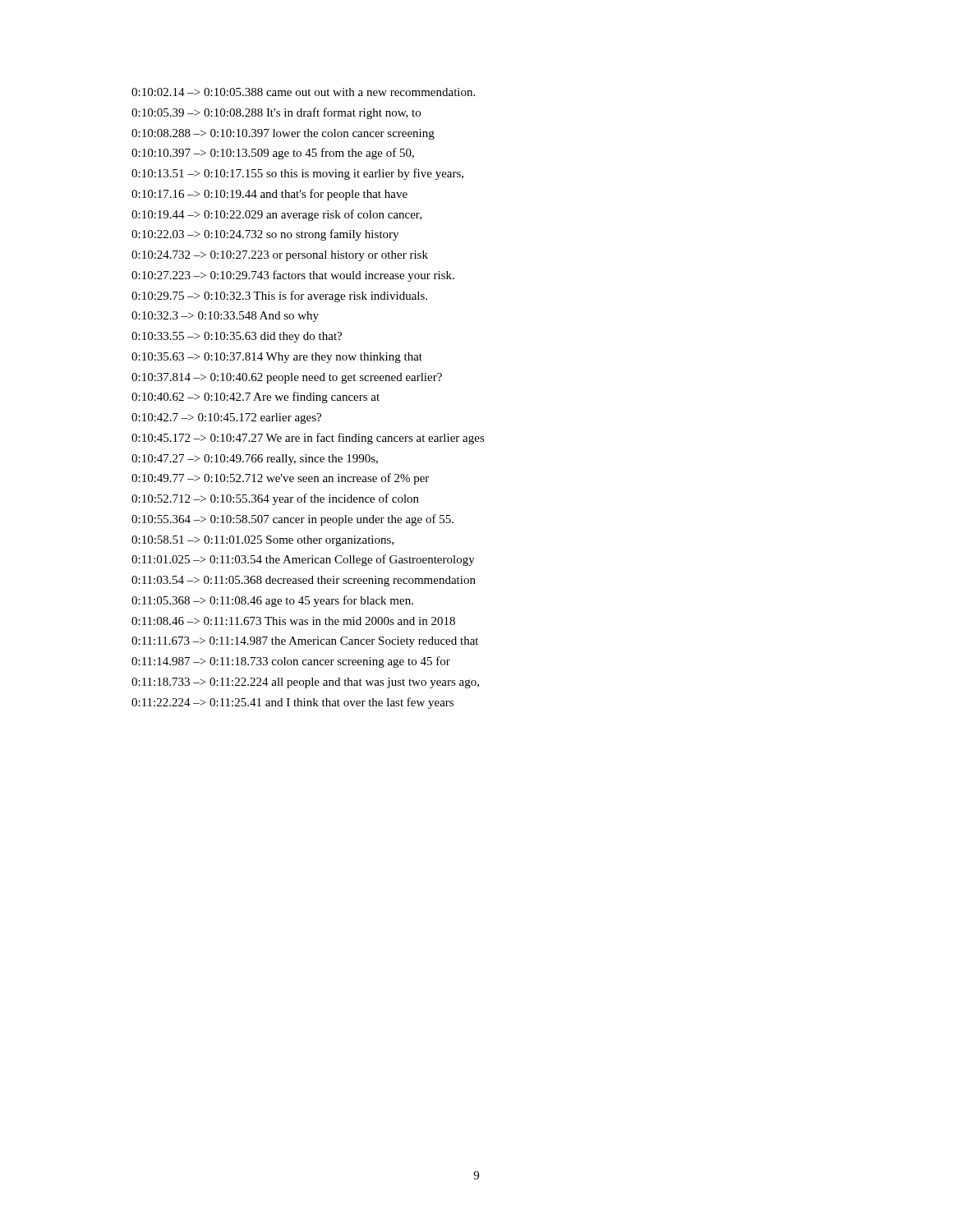Locate the list item that says "0:10:35.63 –> 0:10:37.814 Why are"

[x=277, y=356]
